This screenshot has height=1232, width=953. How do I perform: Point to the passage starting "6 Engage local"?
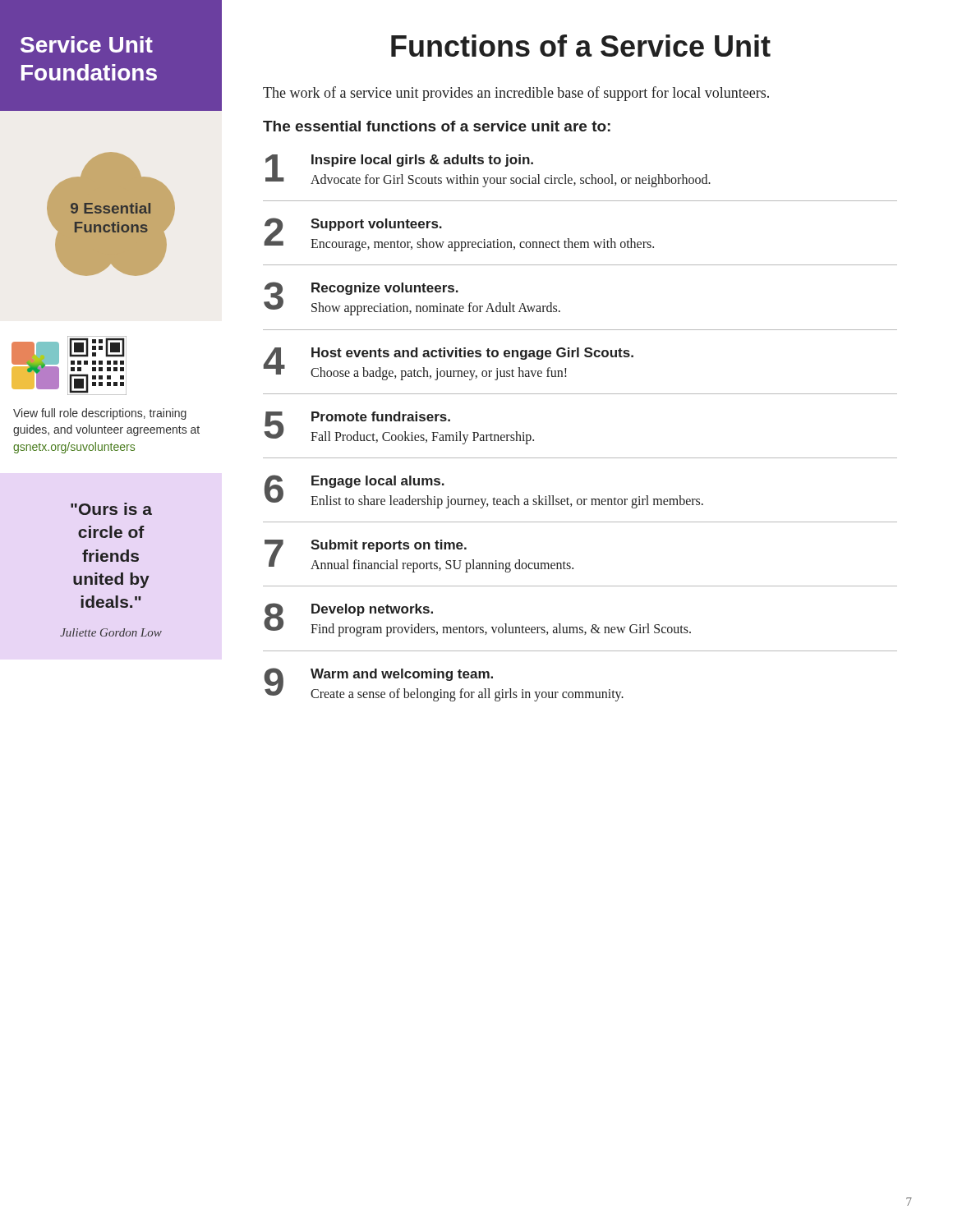(580, 490)
